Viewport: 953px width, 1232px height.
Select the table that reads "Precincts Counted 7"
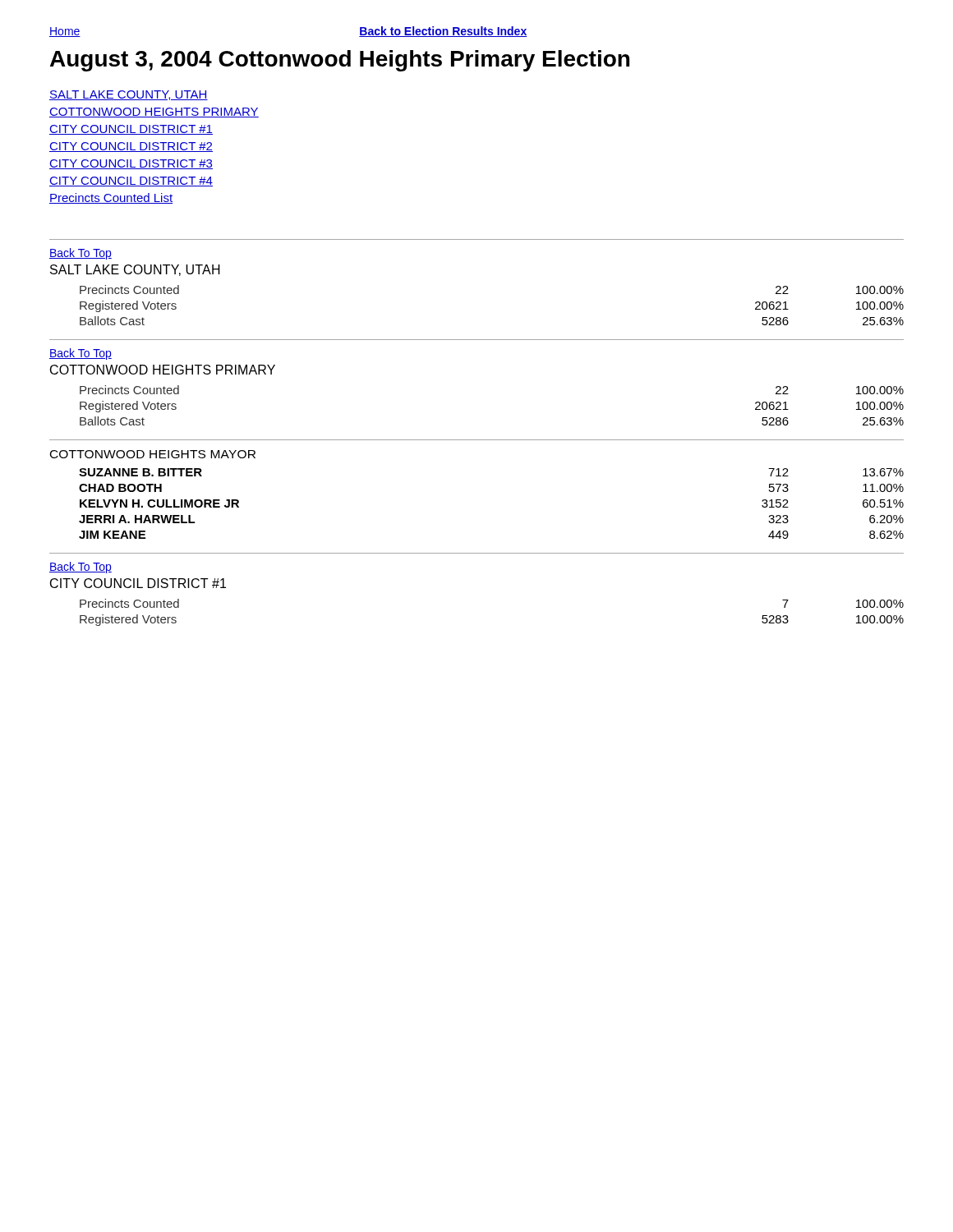476,611
